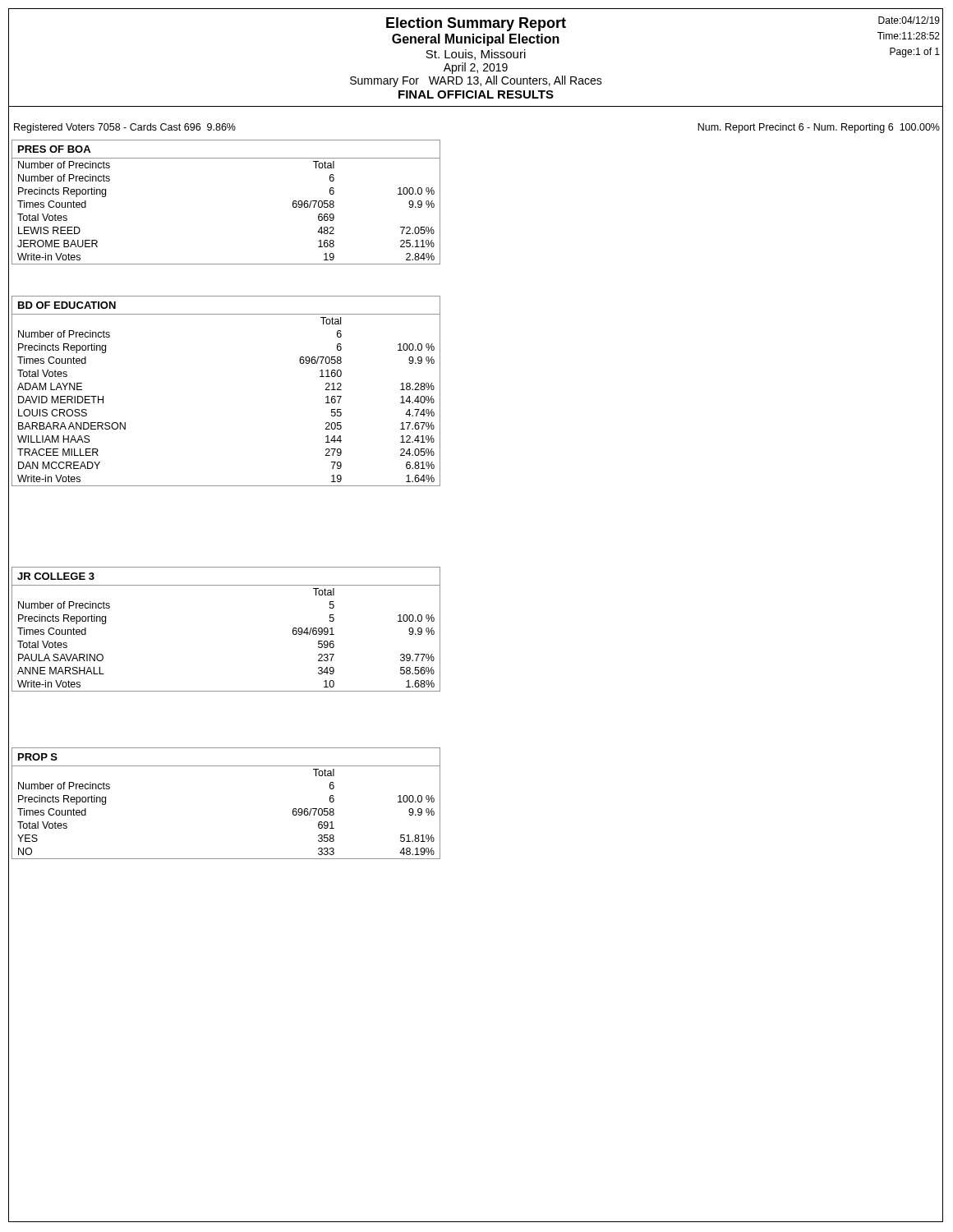The image size is (953, 1232).
Task: Select the passage starting "Num. Report Precinct 6 -"
Action: 819,127
